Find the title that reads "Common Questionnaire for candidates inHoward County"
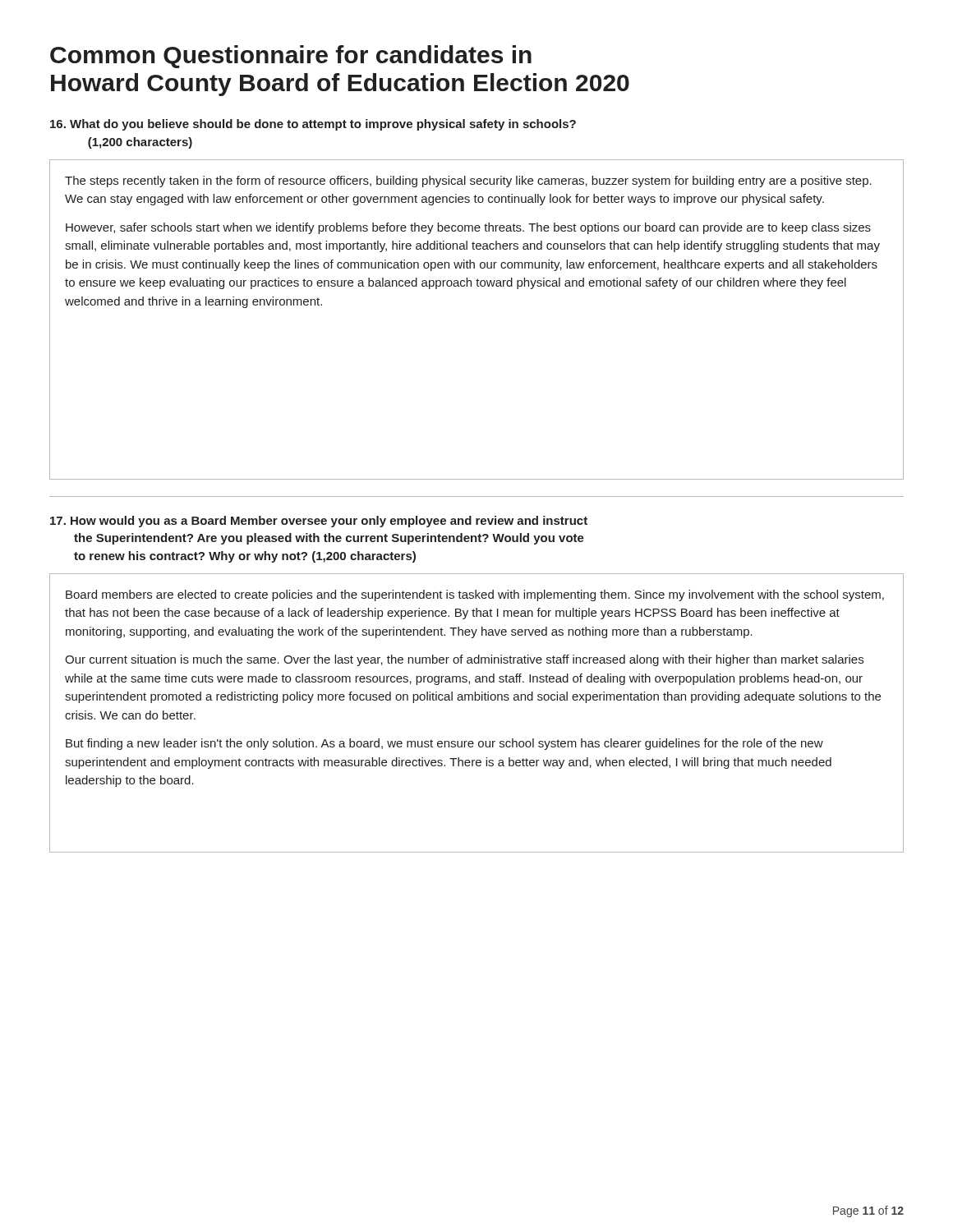The image size is (953, 1232). pyautogui.click(x=476, y=69)
